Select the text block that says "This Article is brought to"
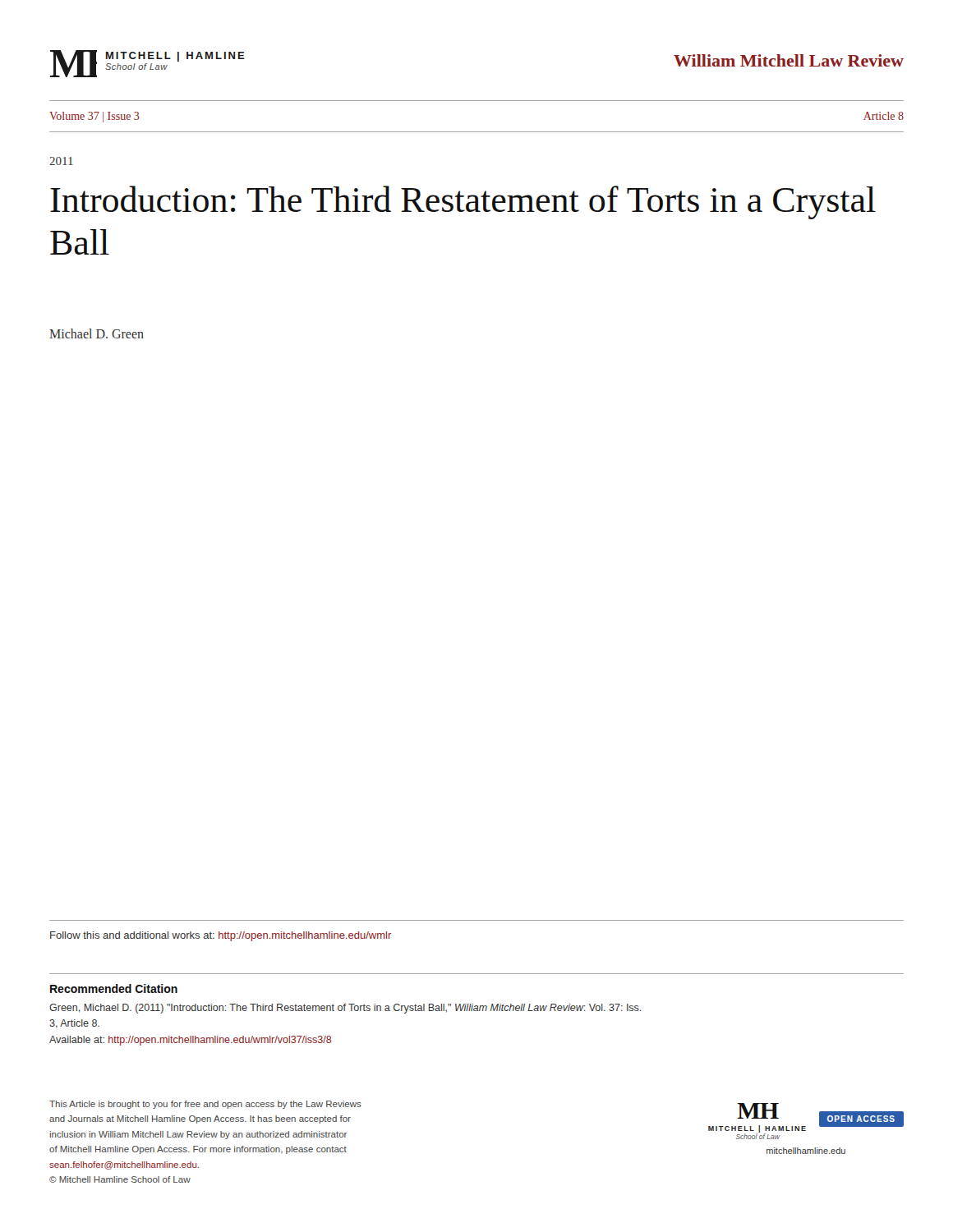The height and width of the screenshot is (1232, 953). 205,1142
